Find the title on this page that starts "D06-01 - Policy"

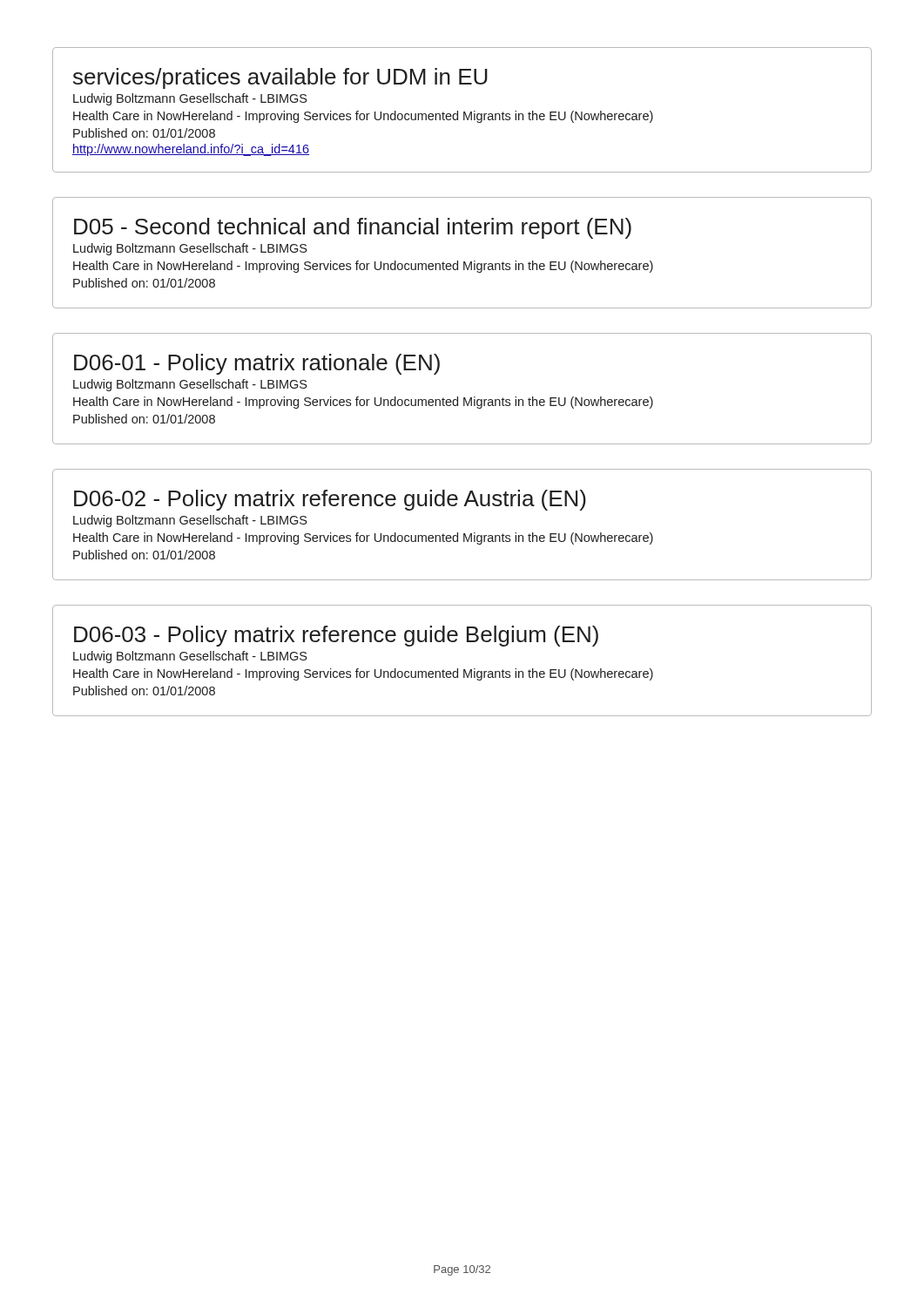coord(257,363)
